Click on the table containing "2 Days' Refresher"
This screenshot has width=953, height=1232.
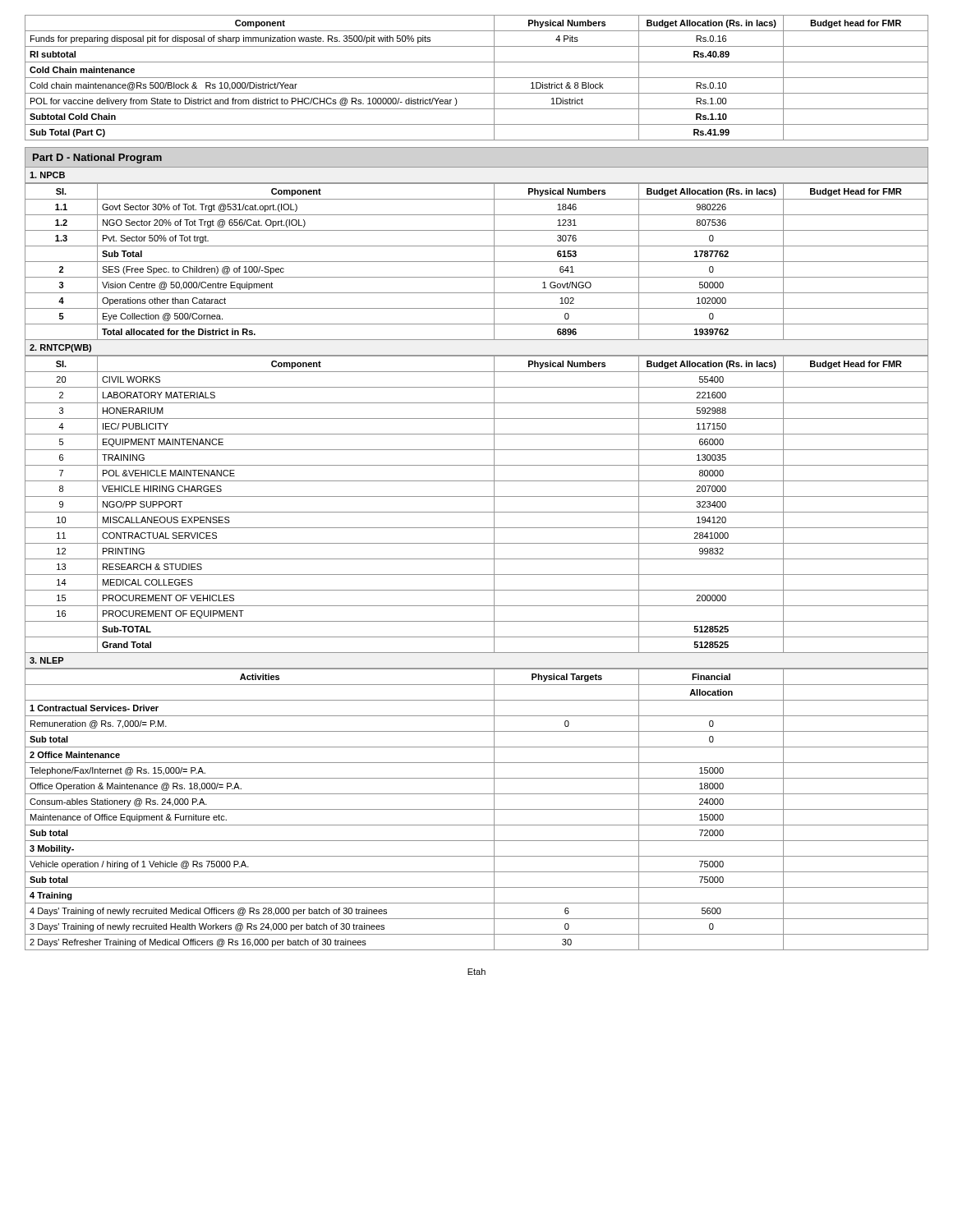click(x=476, y=809)
